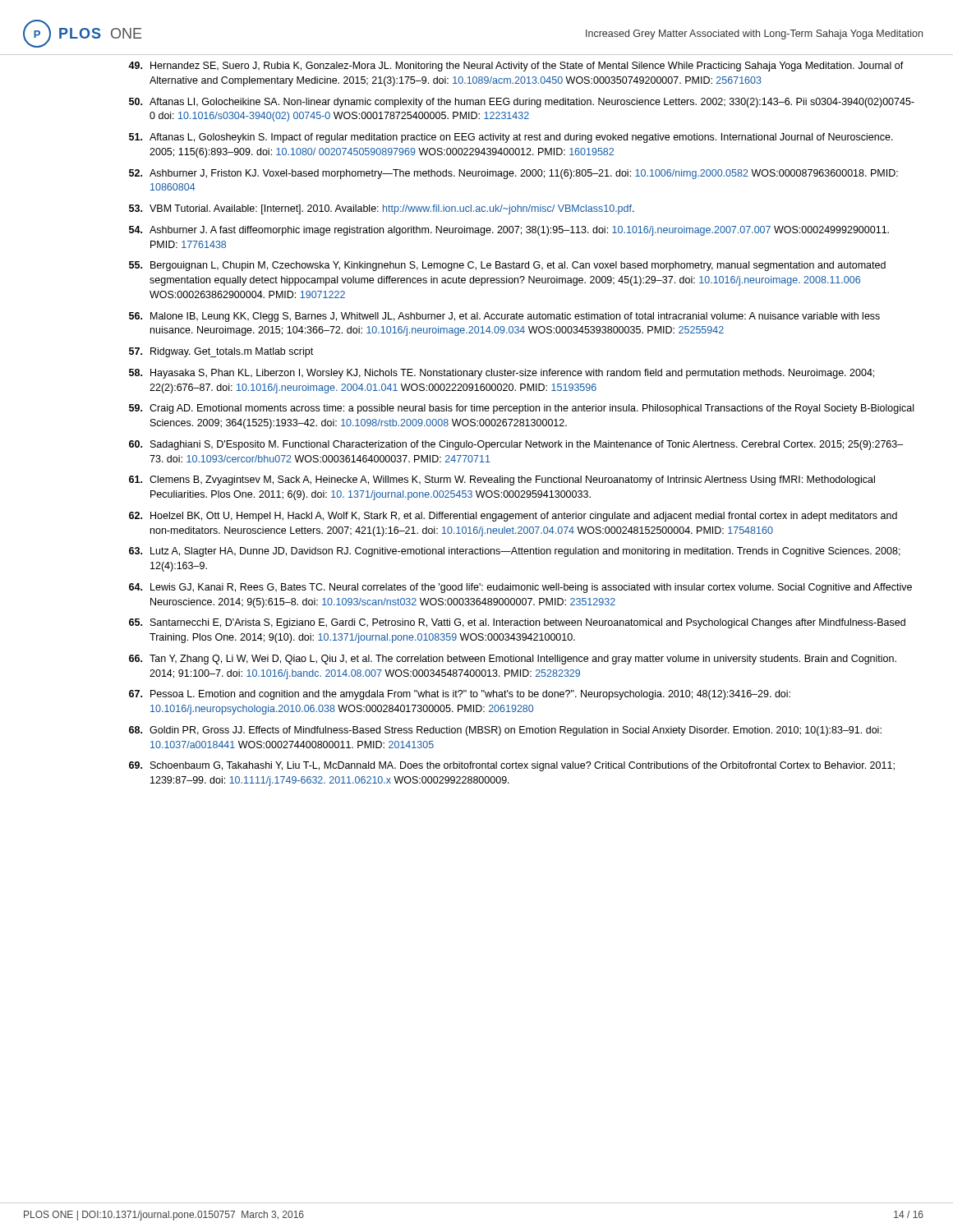Viewport: 953px width, 1232px height.
Task: Click on the list item that says "54. Ashburner J. A fast diffeomorphic image"
Action: tap(516, 238)
